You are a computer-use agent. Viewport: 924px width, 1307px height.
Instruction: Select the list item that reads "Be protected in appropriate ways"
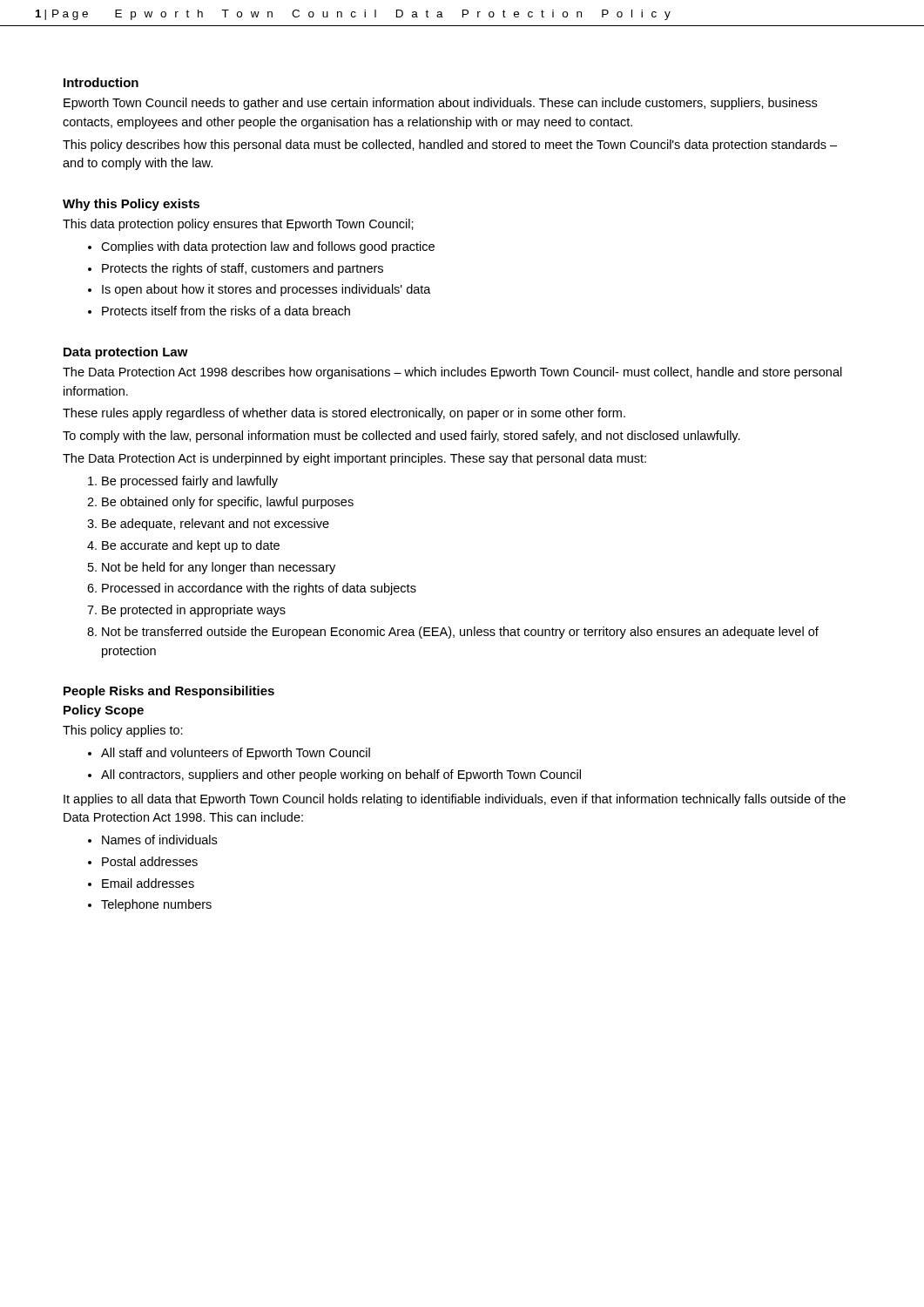(x=193, y=610)
